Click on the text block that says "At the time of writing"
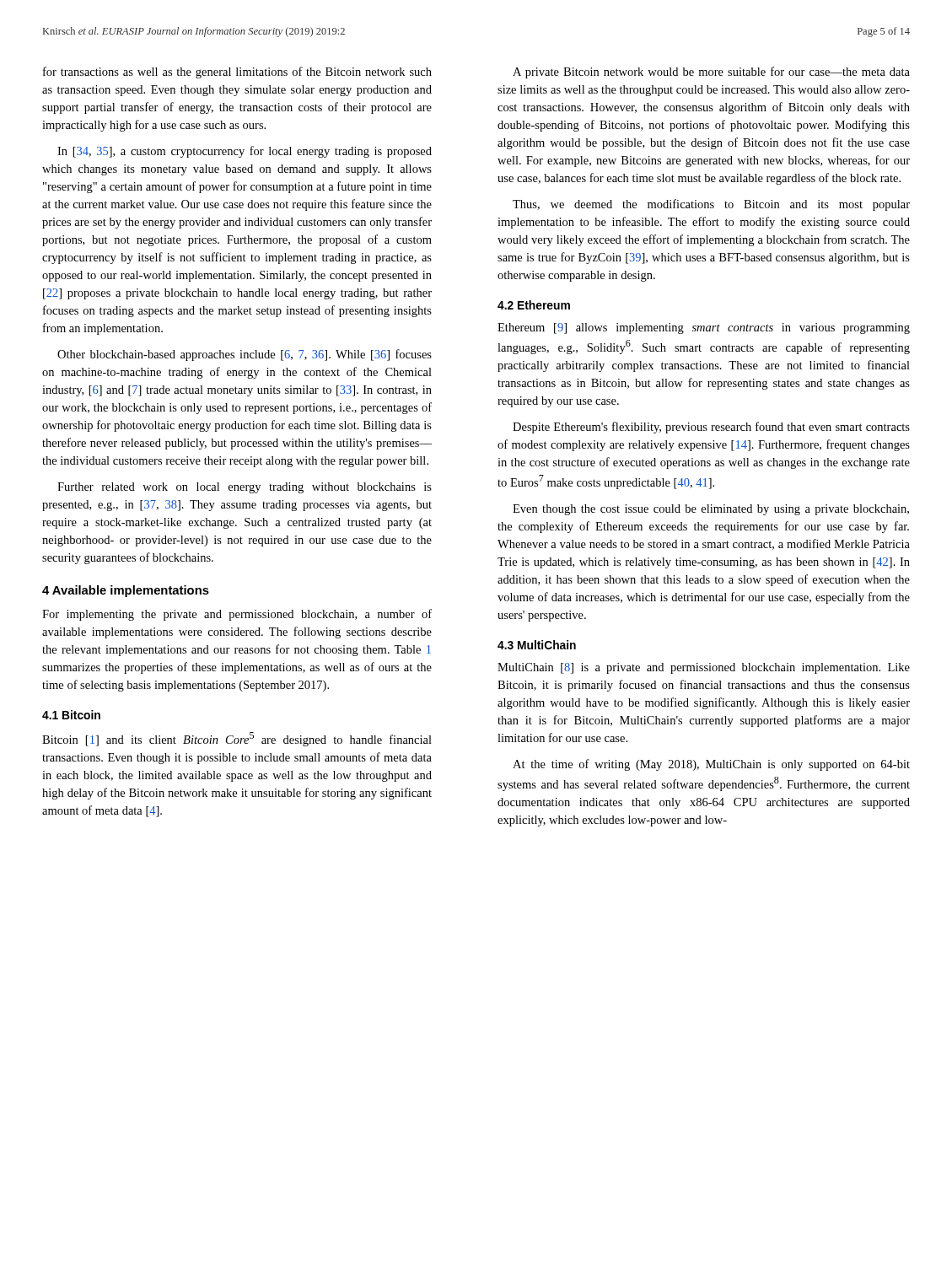Screen dimensions: 1265x952 tap(704, 792)
